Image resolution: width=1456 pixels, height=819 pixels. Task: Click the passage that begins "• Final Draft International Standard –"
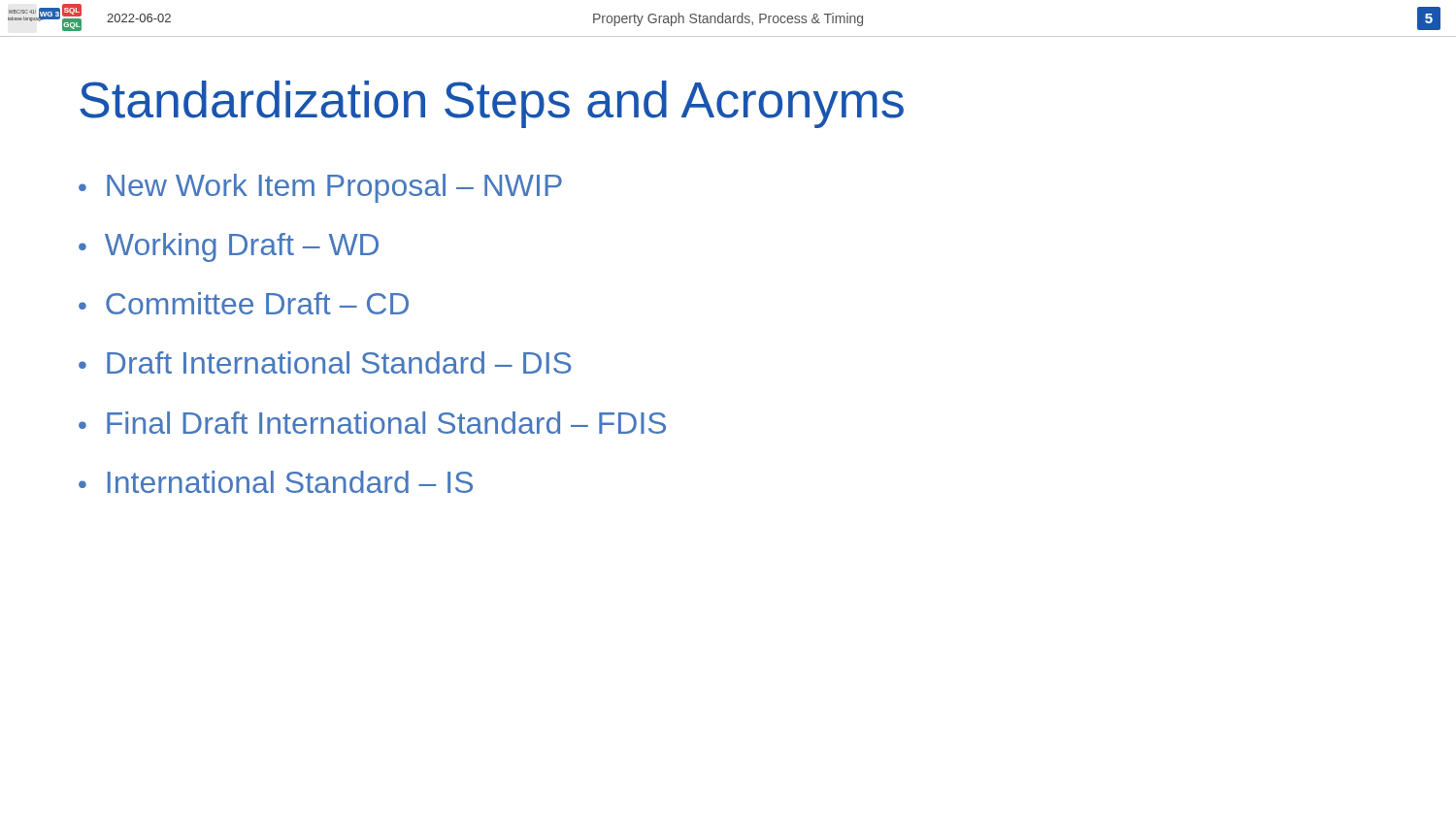[373, 423]
